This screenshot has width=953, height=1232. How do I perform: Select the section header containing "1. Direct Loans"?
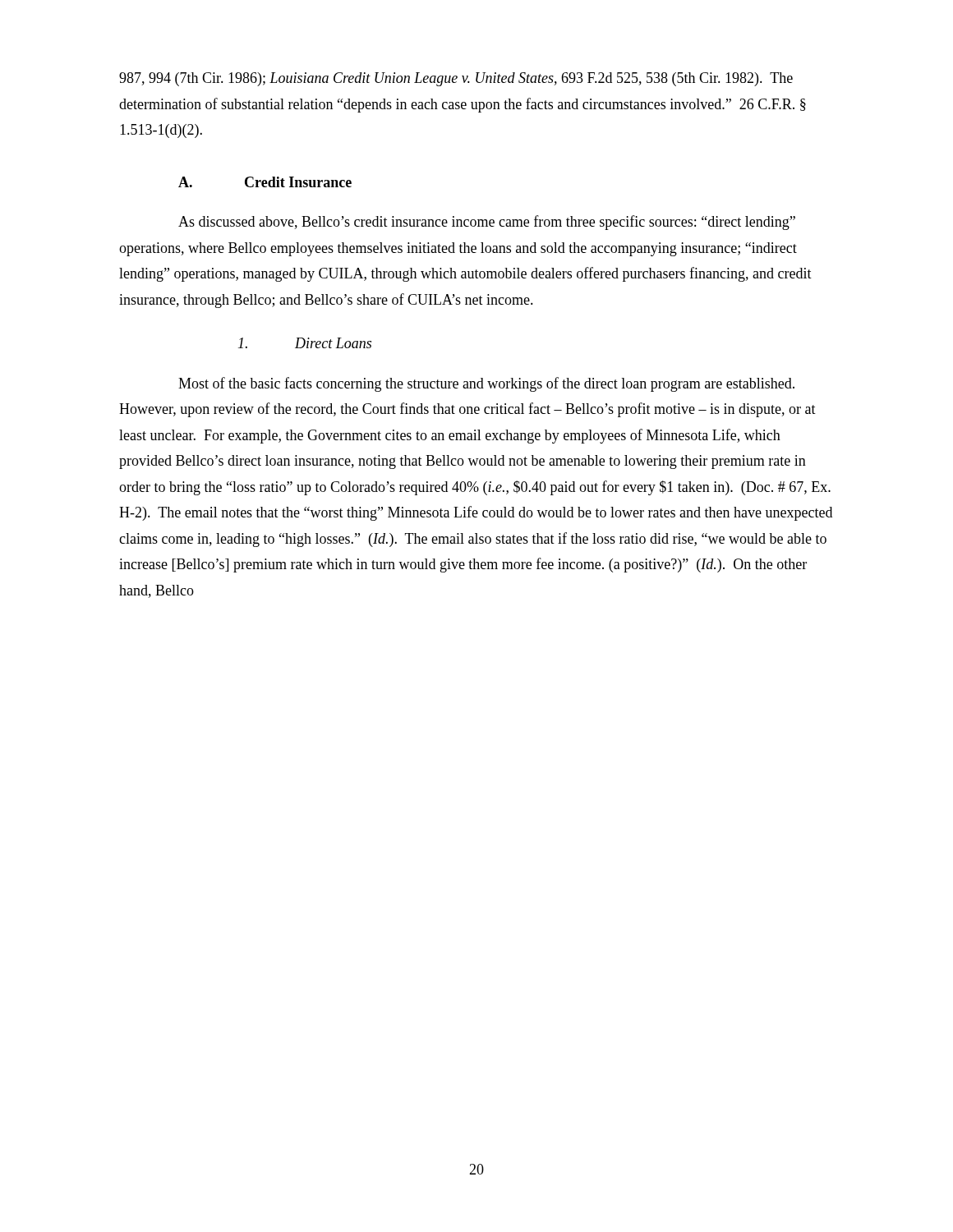coord(305,344)
